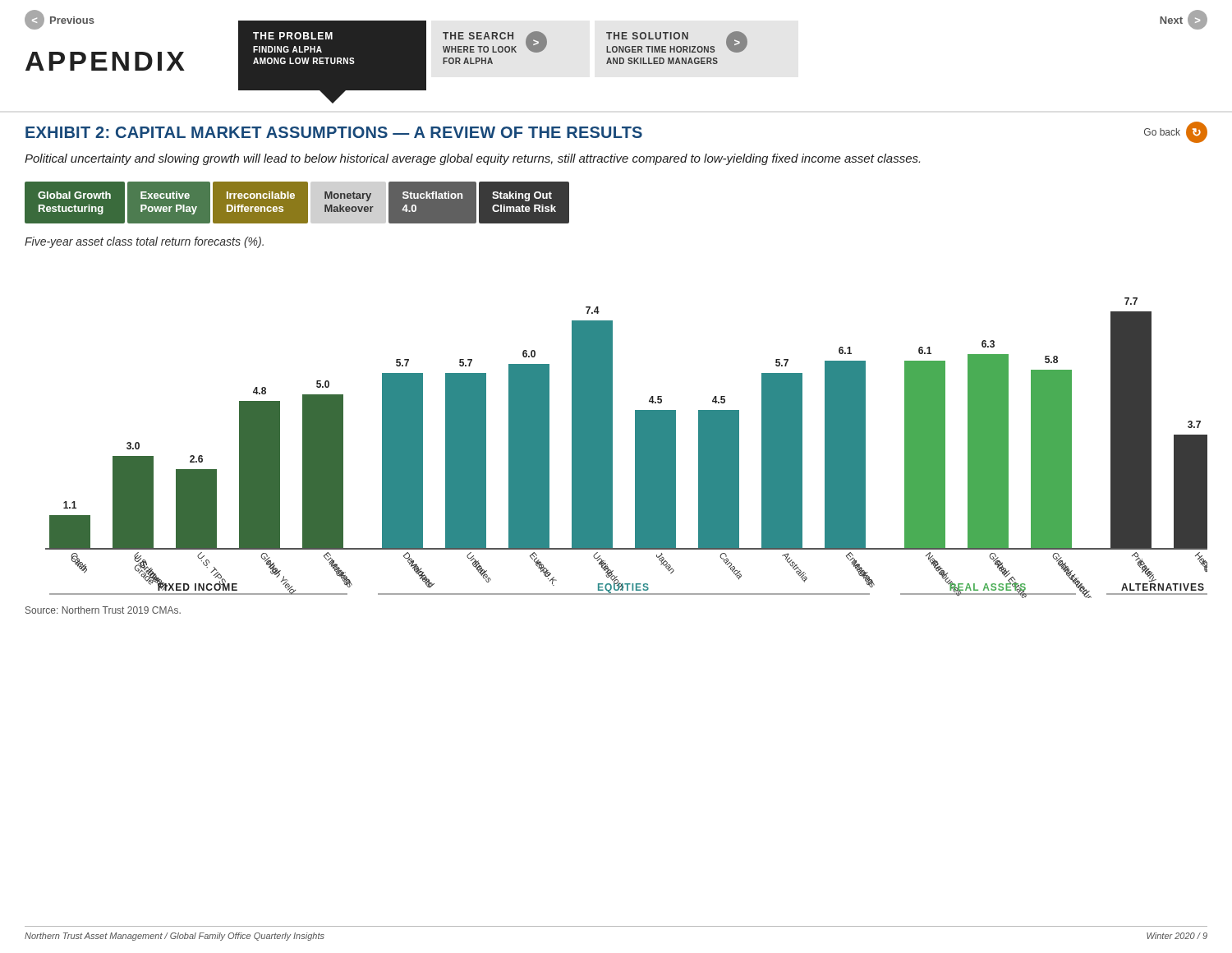Locate the caption that opens with "Five-year asset class"
The width and height of the screenshot is (1232, 953).
(x=145, y=242)
